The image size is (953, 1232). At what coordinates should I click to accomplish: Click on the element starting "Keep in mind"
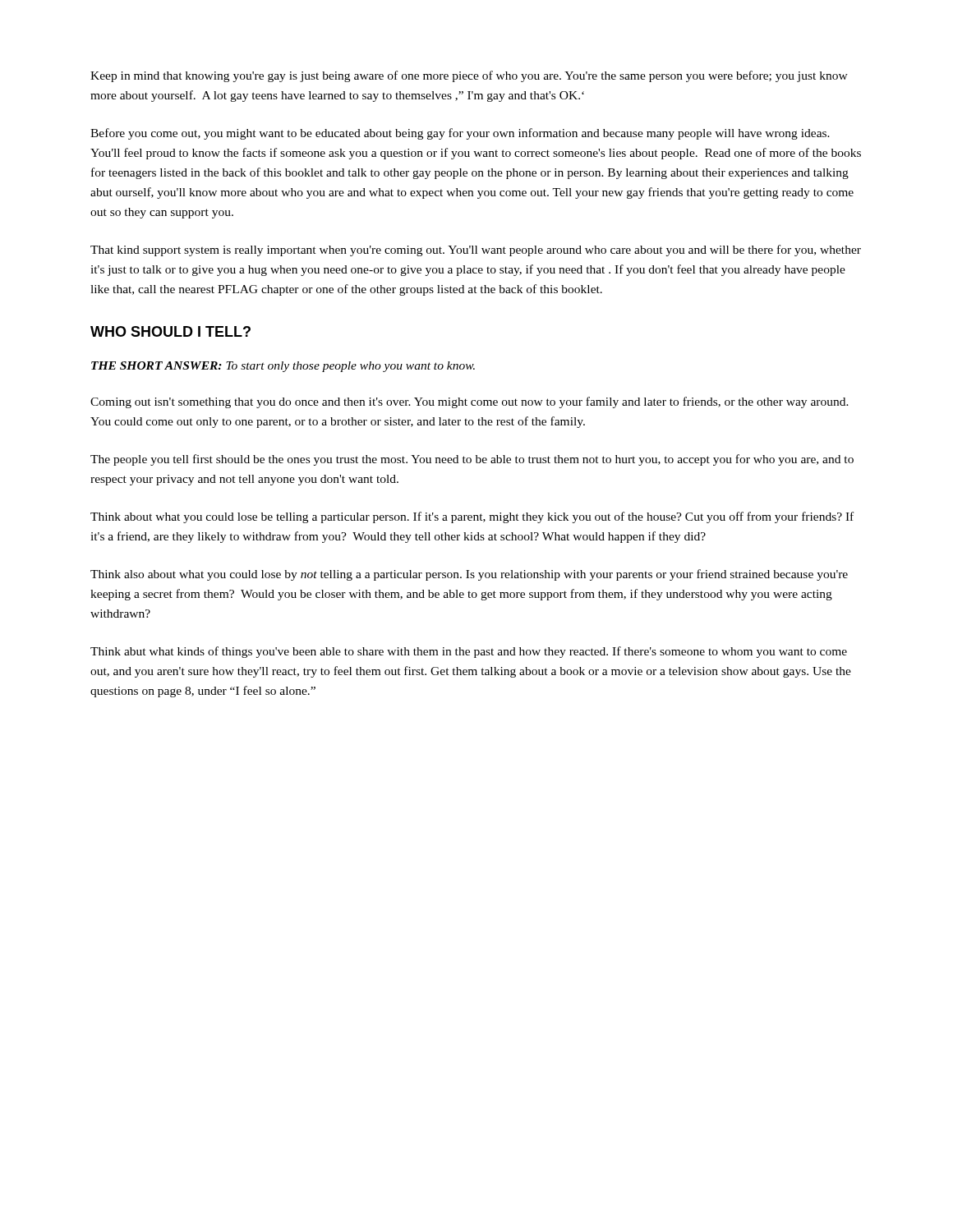click(469, 85)
